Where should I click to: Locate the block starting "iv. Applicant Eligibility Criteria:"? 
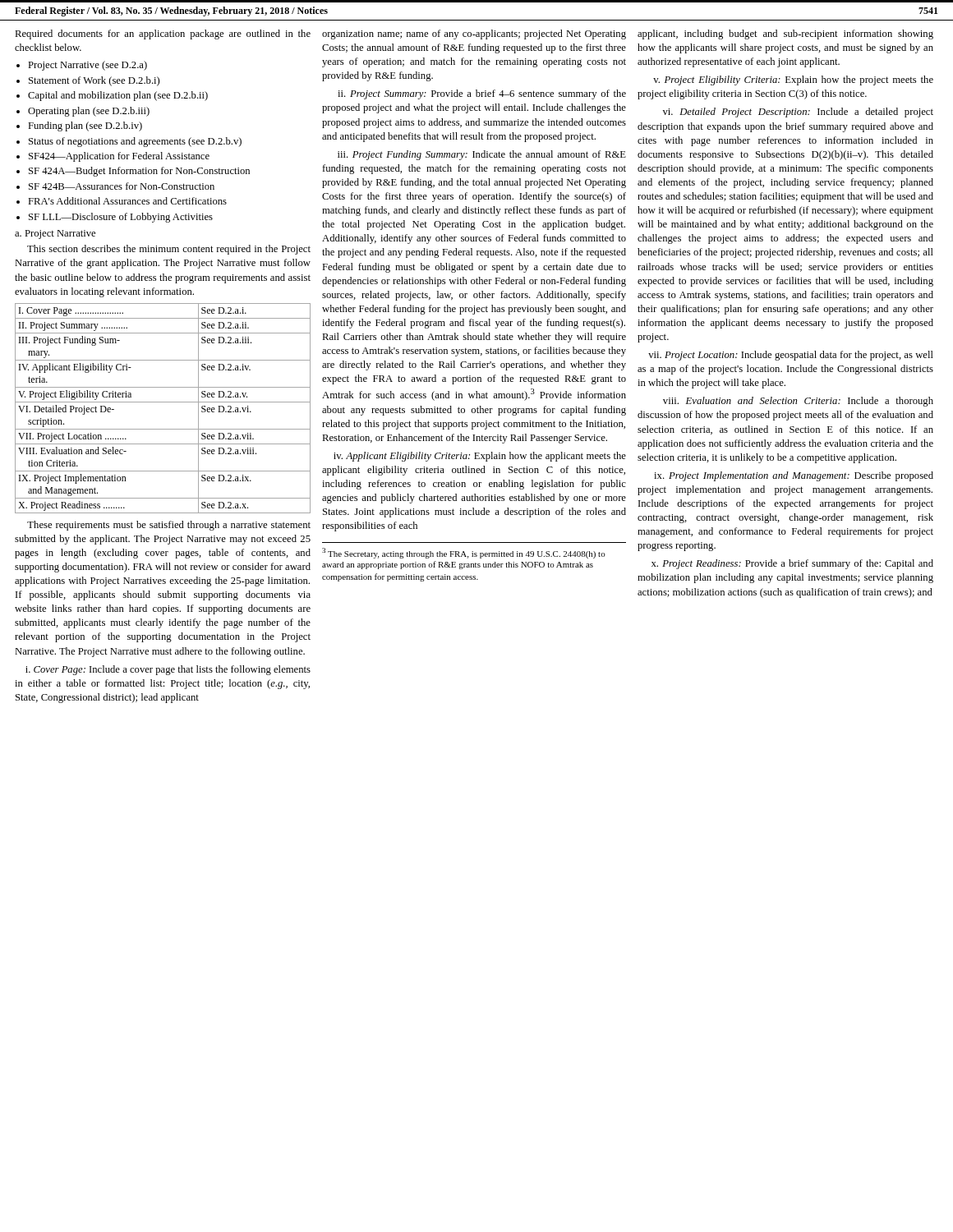point(474,491)
